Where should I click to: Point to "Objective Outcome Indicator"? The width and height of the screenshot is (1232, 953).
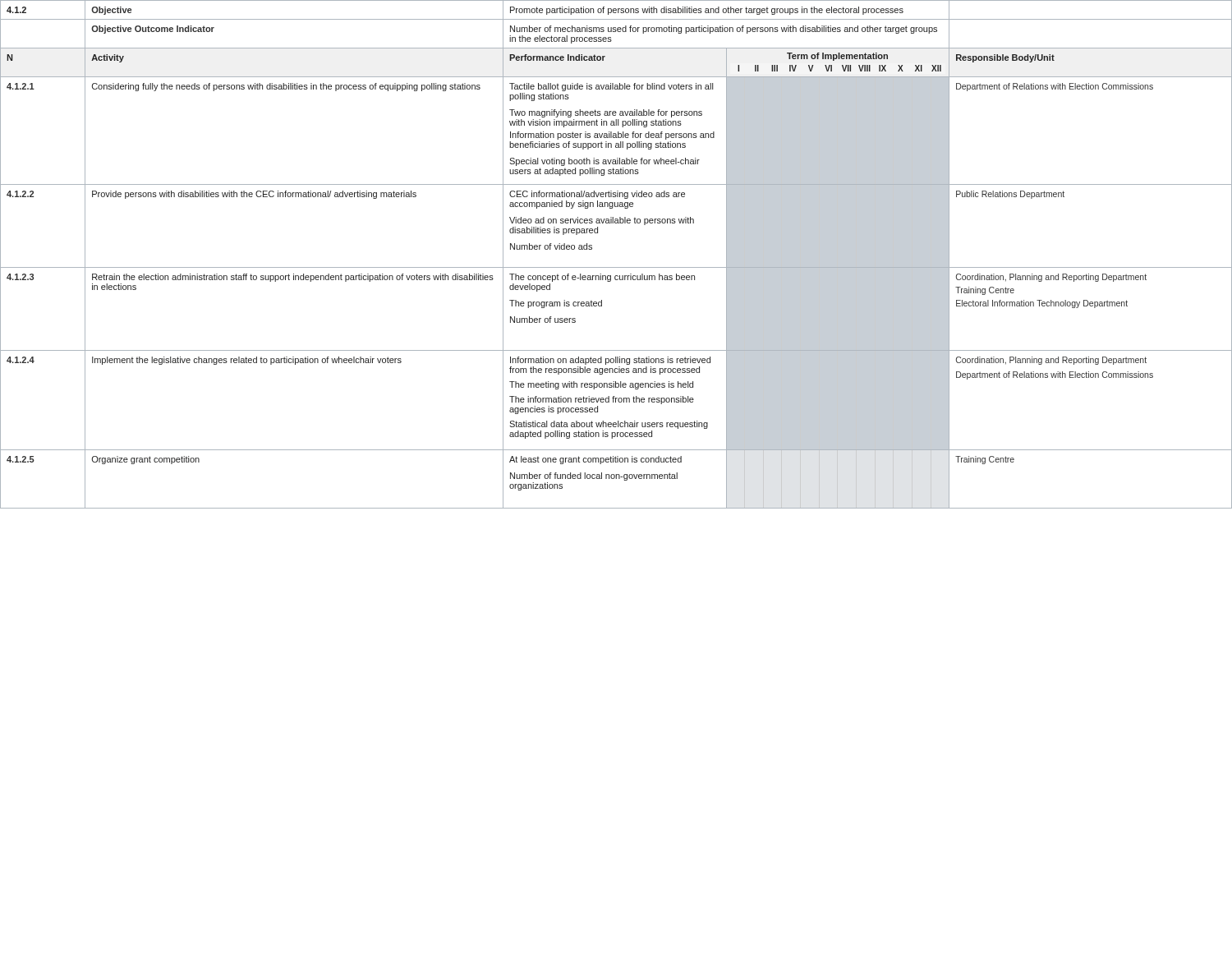click(x=153, y=29)
